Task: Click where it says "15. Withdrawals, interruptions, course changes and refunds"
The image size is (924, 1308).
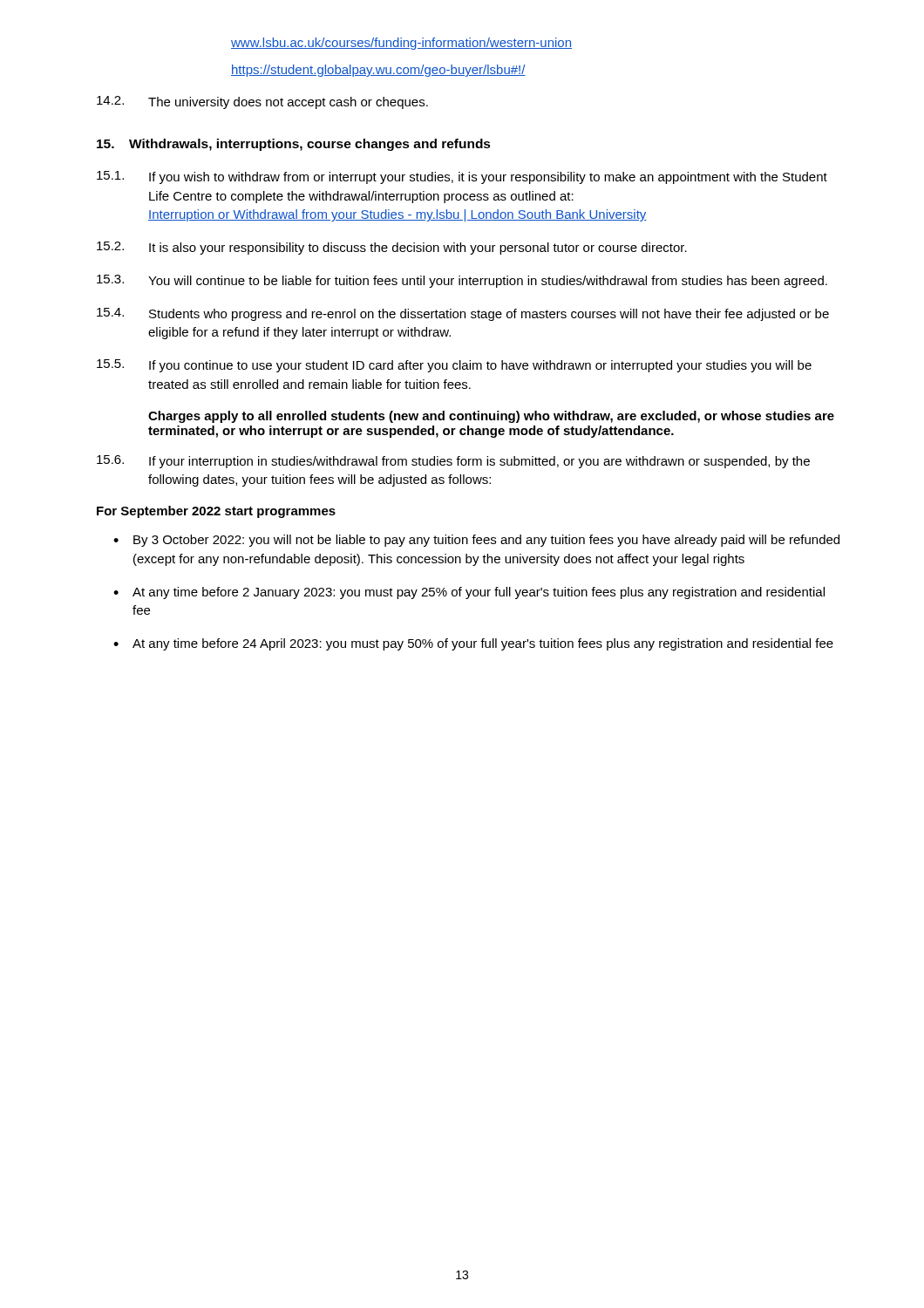Action: 293,144
